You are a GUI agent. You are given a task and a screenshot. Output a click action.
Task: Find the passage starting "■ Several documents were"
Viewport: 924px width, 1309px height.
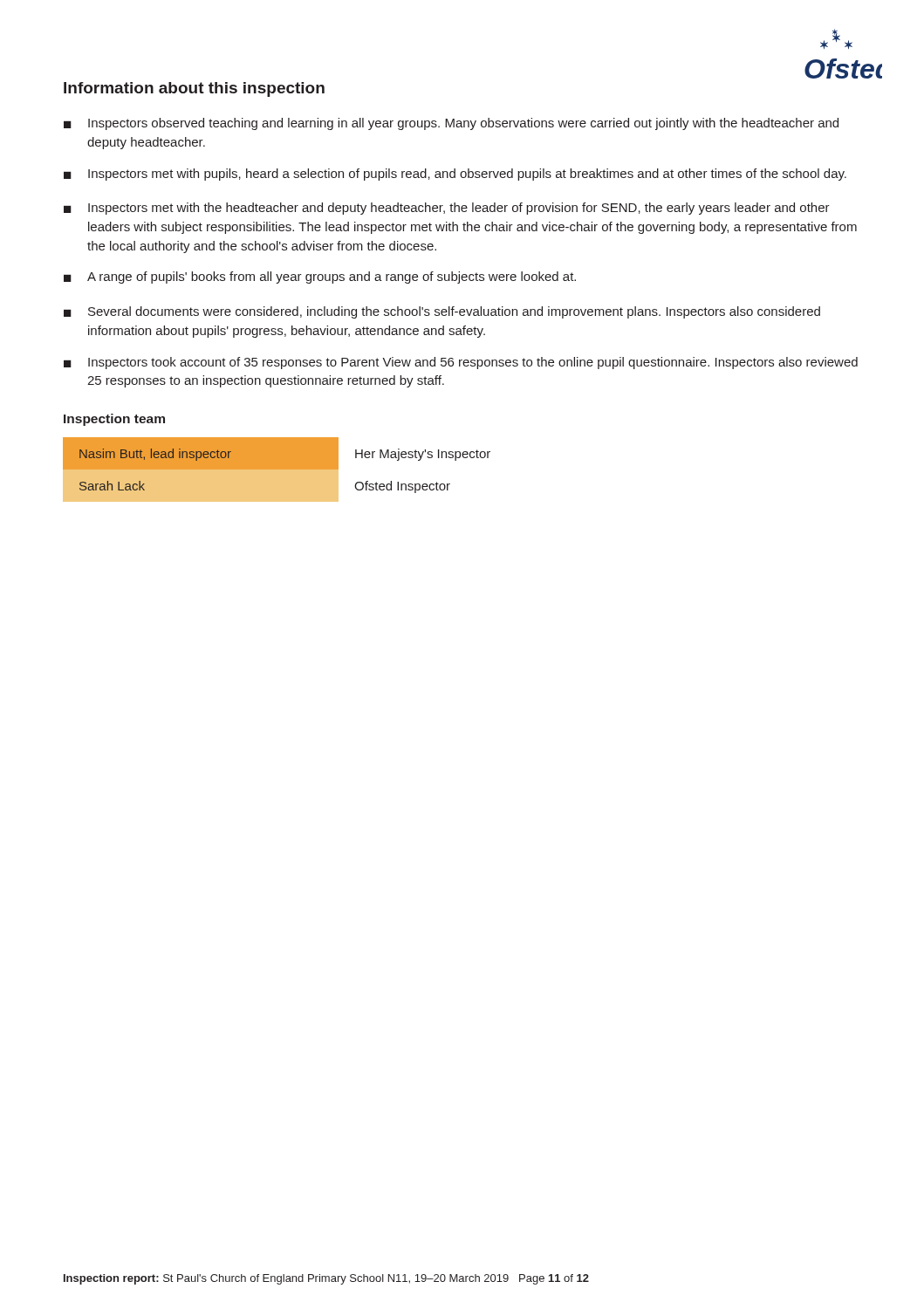[462, 321]
